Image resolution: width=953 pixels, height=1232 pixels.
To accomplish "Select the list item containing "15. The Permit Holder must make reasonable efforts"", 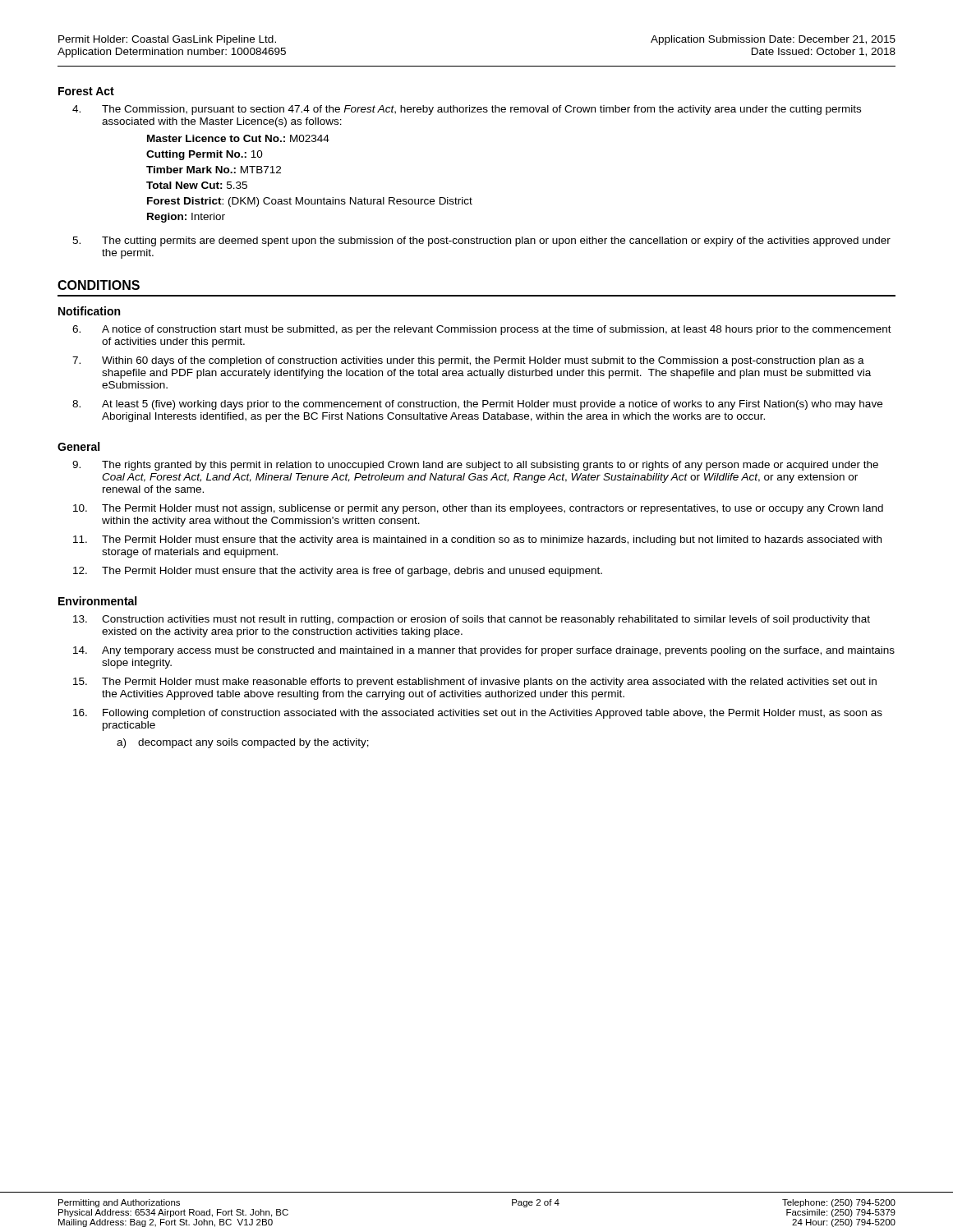I will (x=476, y=687).
